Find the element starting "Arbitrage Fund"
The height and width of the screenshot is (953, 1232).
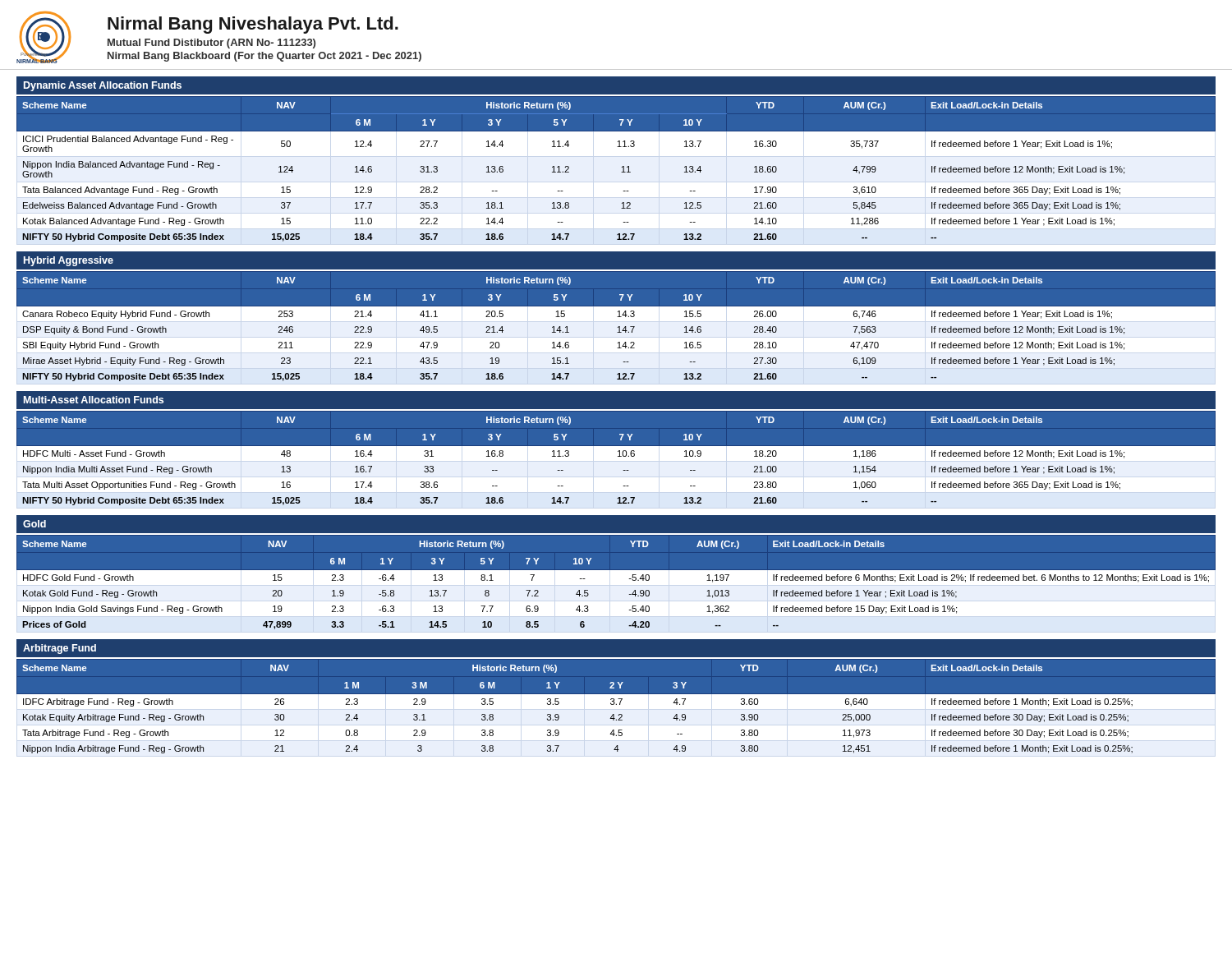click(x=60, y=648)
